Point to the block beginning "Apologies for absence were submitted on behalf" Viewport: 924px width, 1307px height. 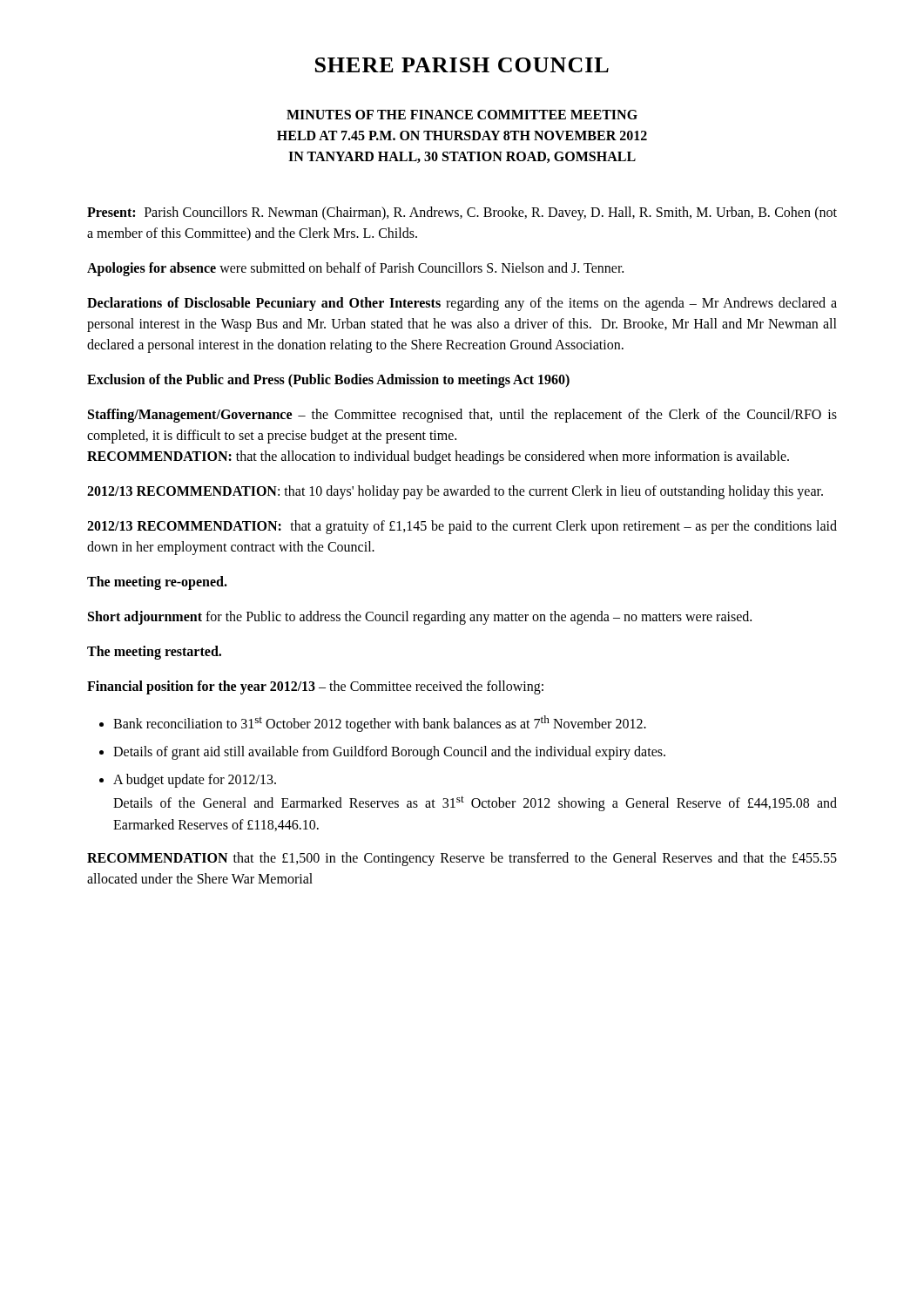[356, 268]
